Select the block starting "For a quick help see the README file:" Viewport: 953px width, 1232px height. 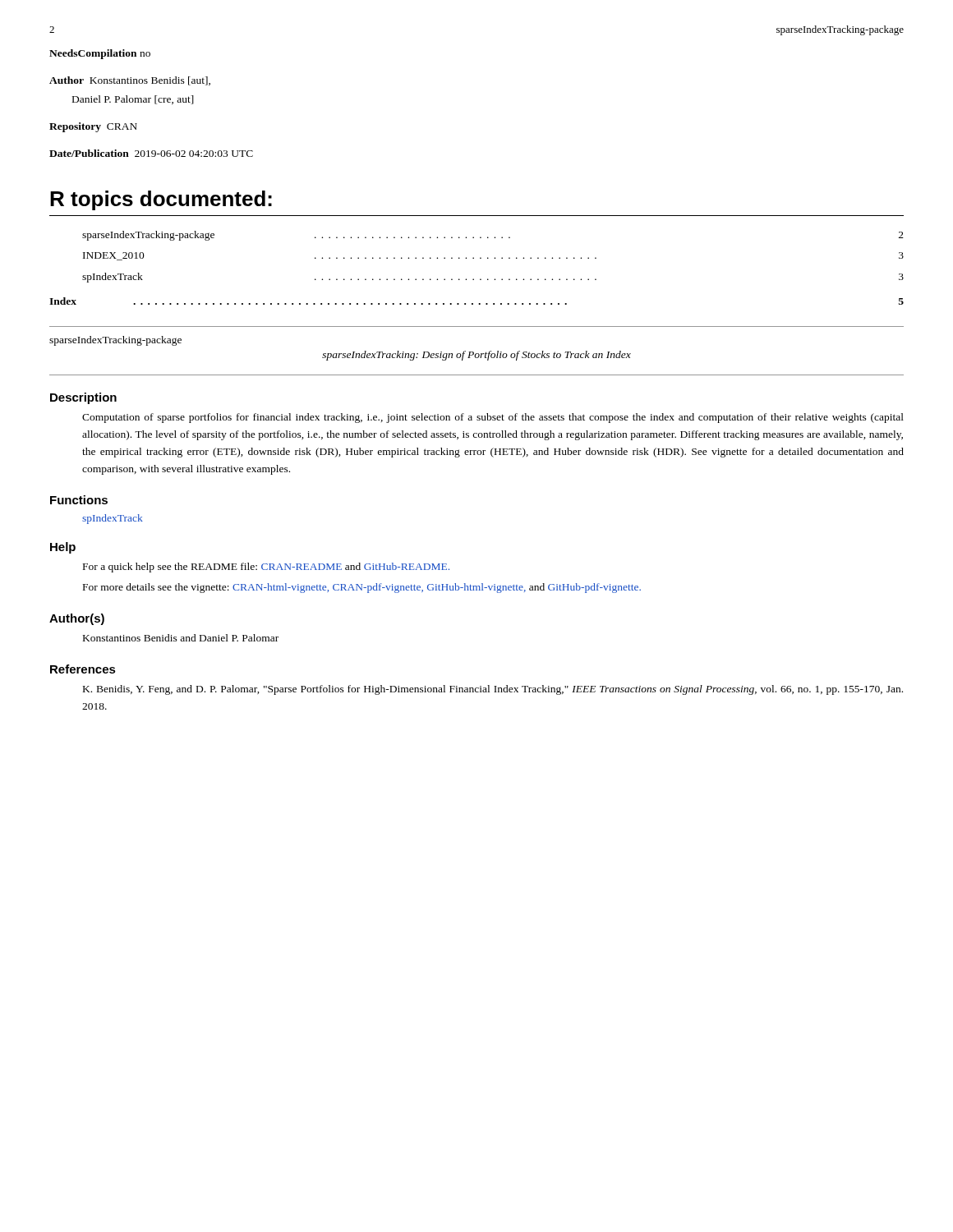266,566
